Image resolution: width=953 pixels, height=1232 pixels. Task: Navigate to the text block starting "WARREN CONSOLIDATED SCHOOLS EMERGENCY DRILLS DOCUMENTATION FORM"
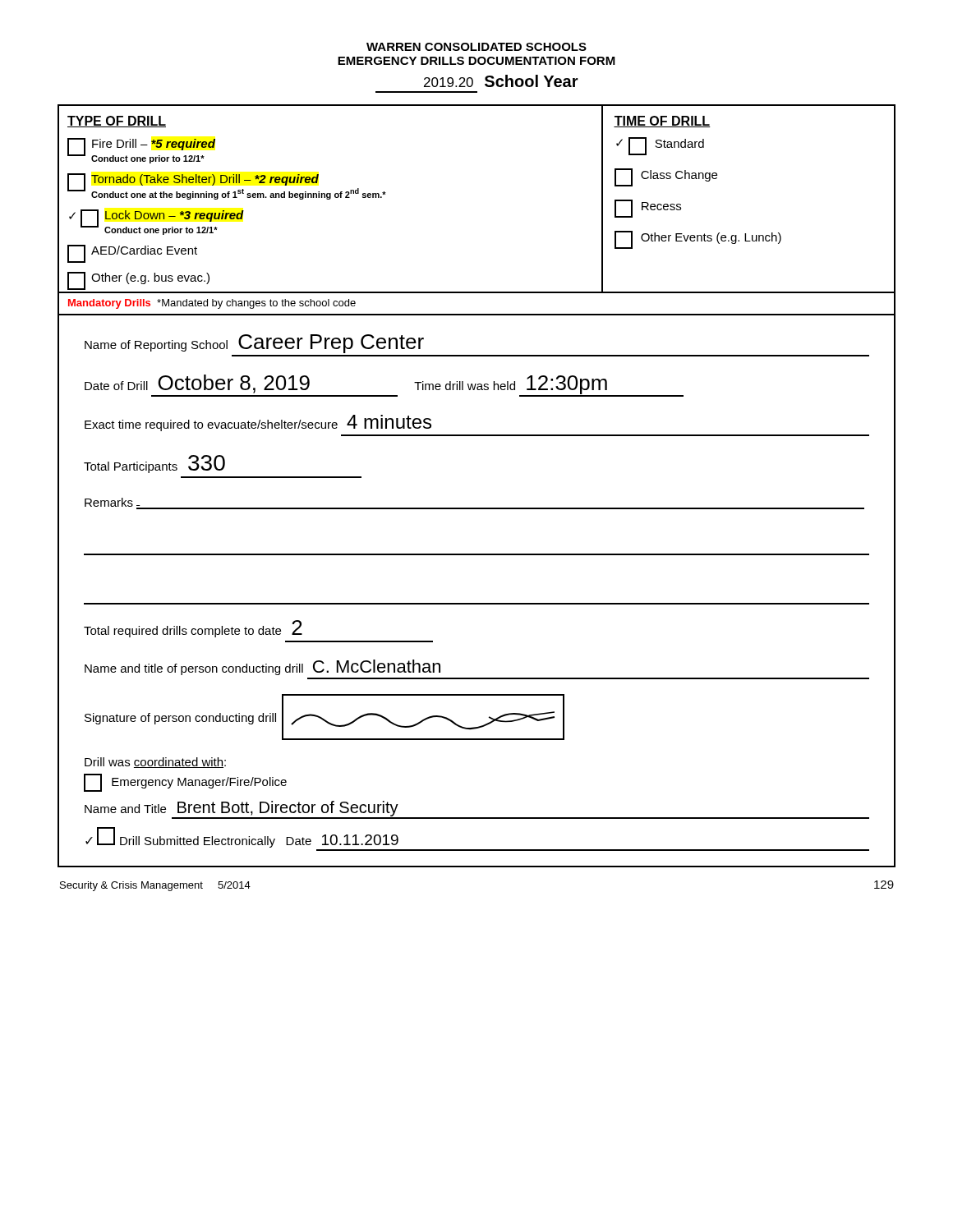[x=476, y=53]
